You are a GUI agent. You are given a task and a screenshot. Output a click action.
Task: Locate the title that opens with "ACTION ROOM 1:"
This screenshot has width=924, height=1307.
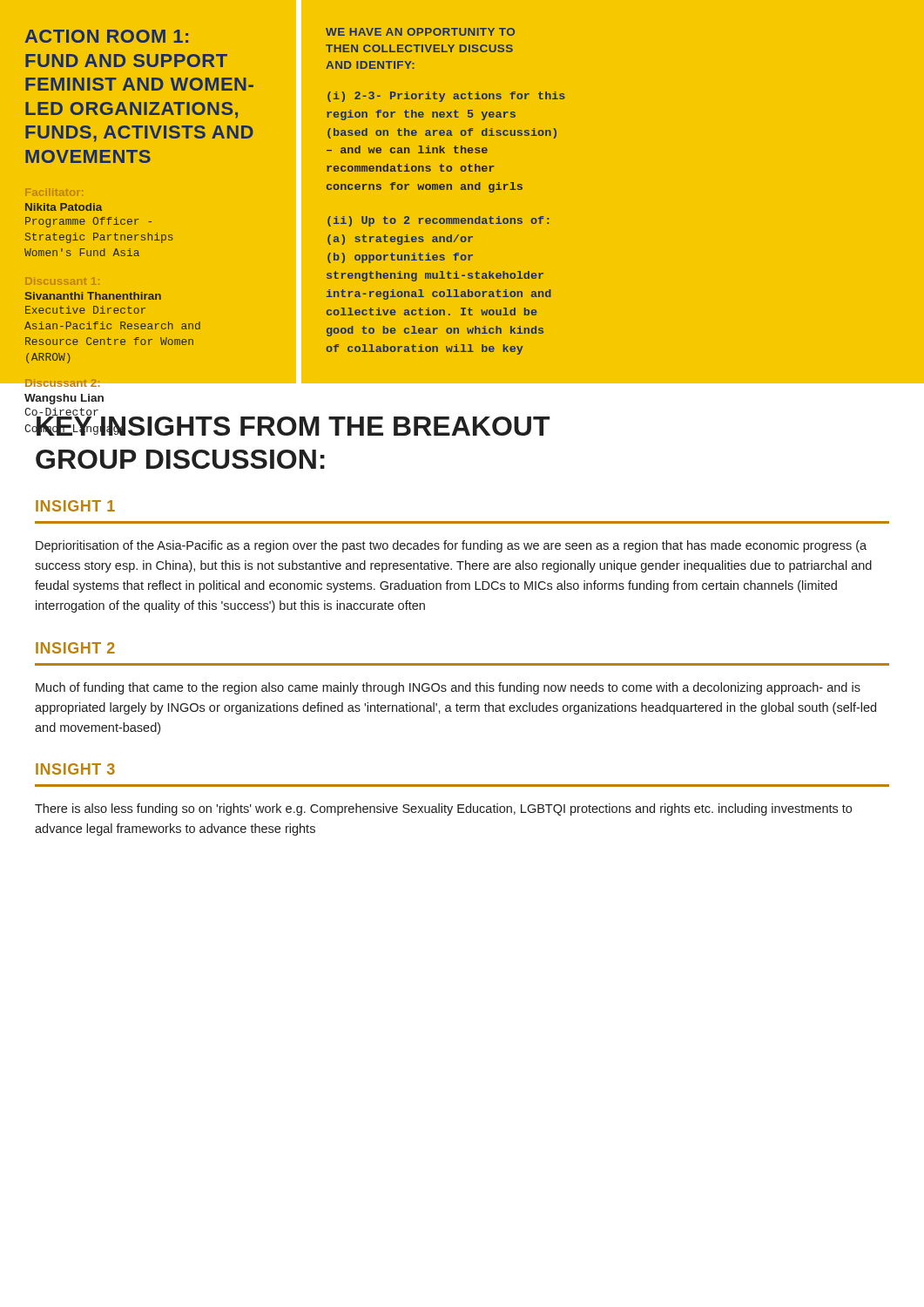[139, 96]
